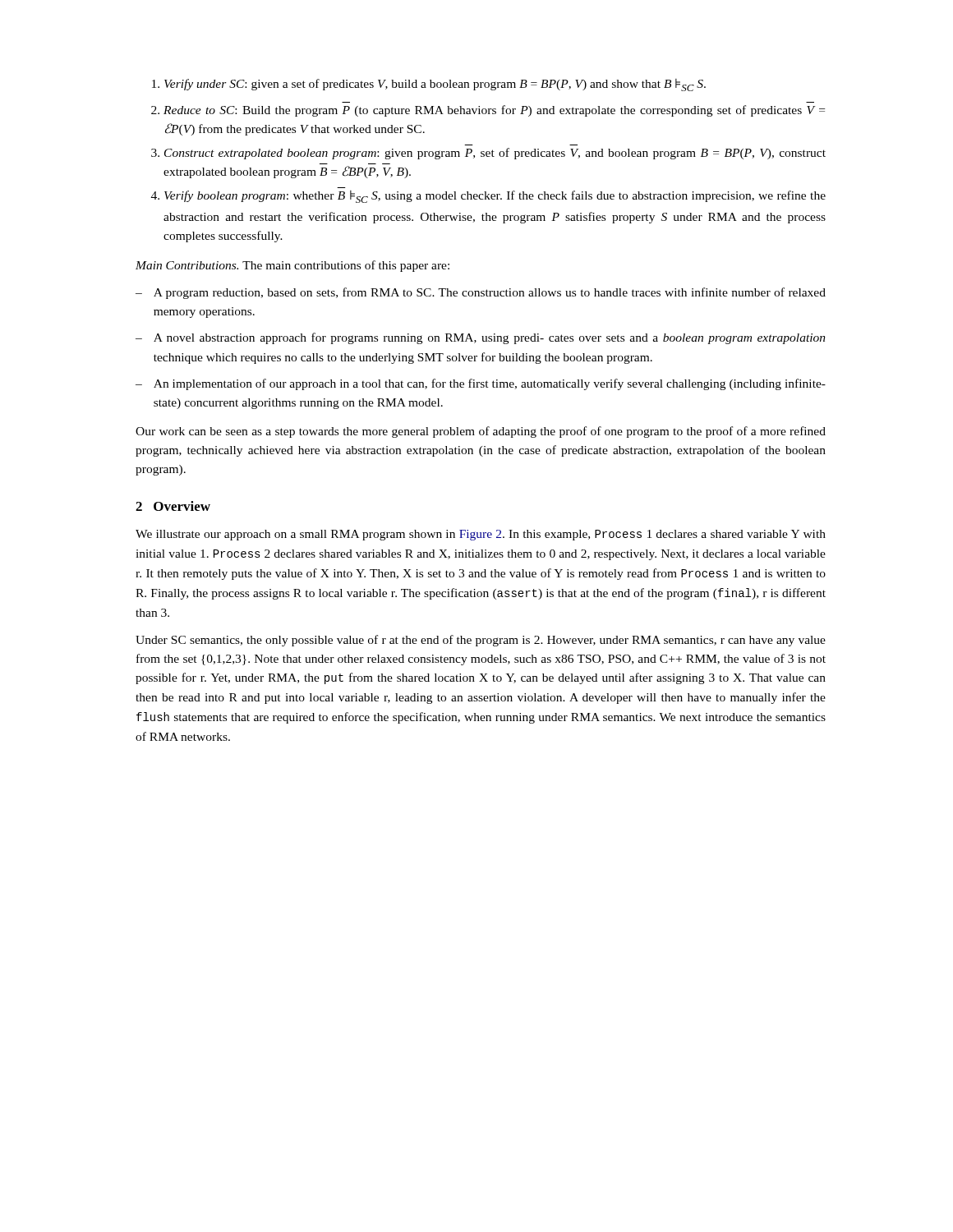The width and height of the screenshot is (953, 1232).
Task: Navigate to the text block starting "Verify boolean program:"
Action: (x=481, y=215)
